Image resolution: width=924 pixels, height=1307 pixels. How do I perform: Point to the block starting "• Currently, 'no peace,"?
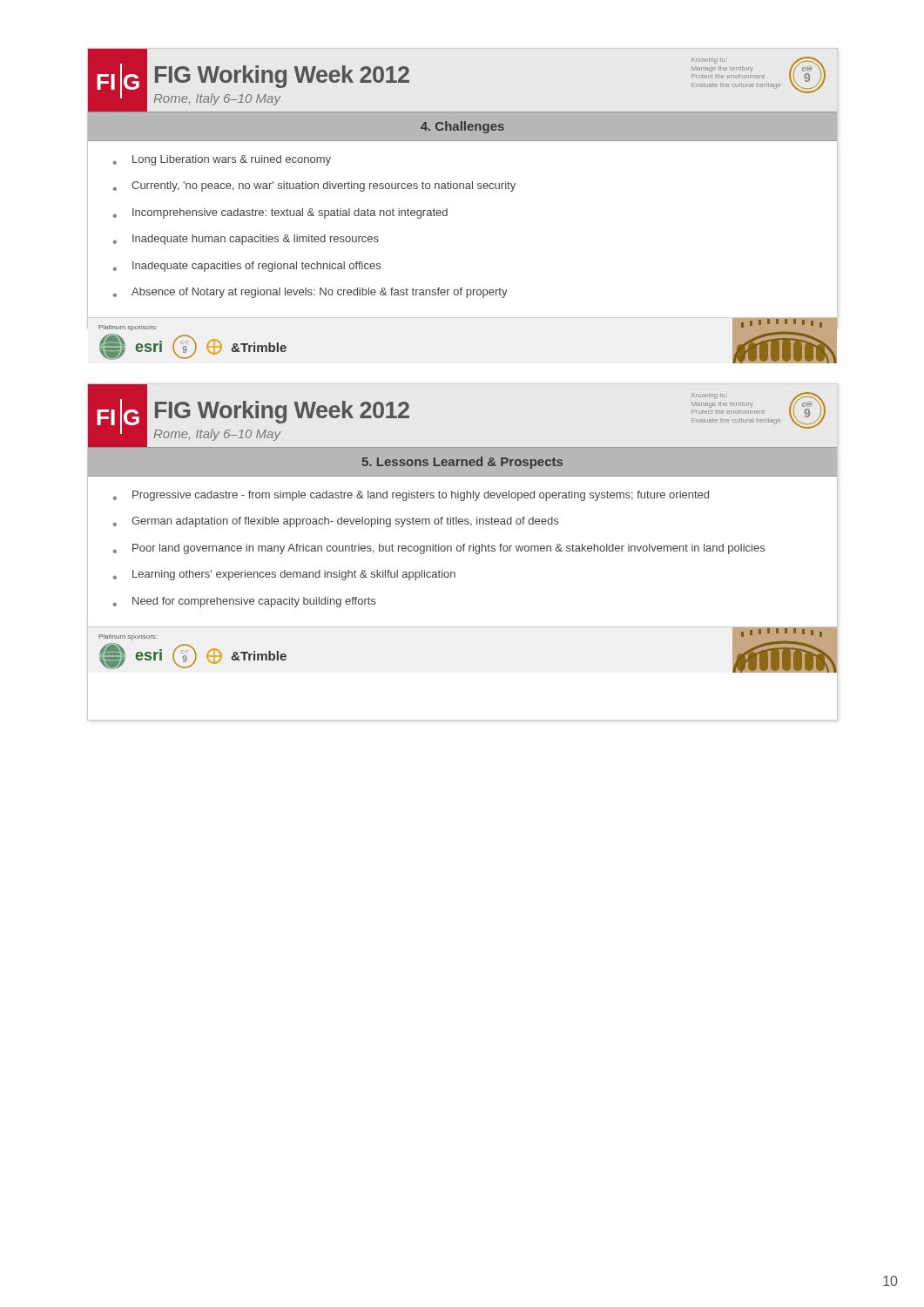[x=314, y=189]
